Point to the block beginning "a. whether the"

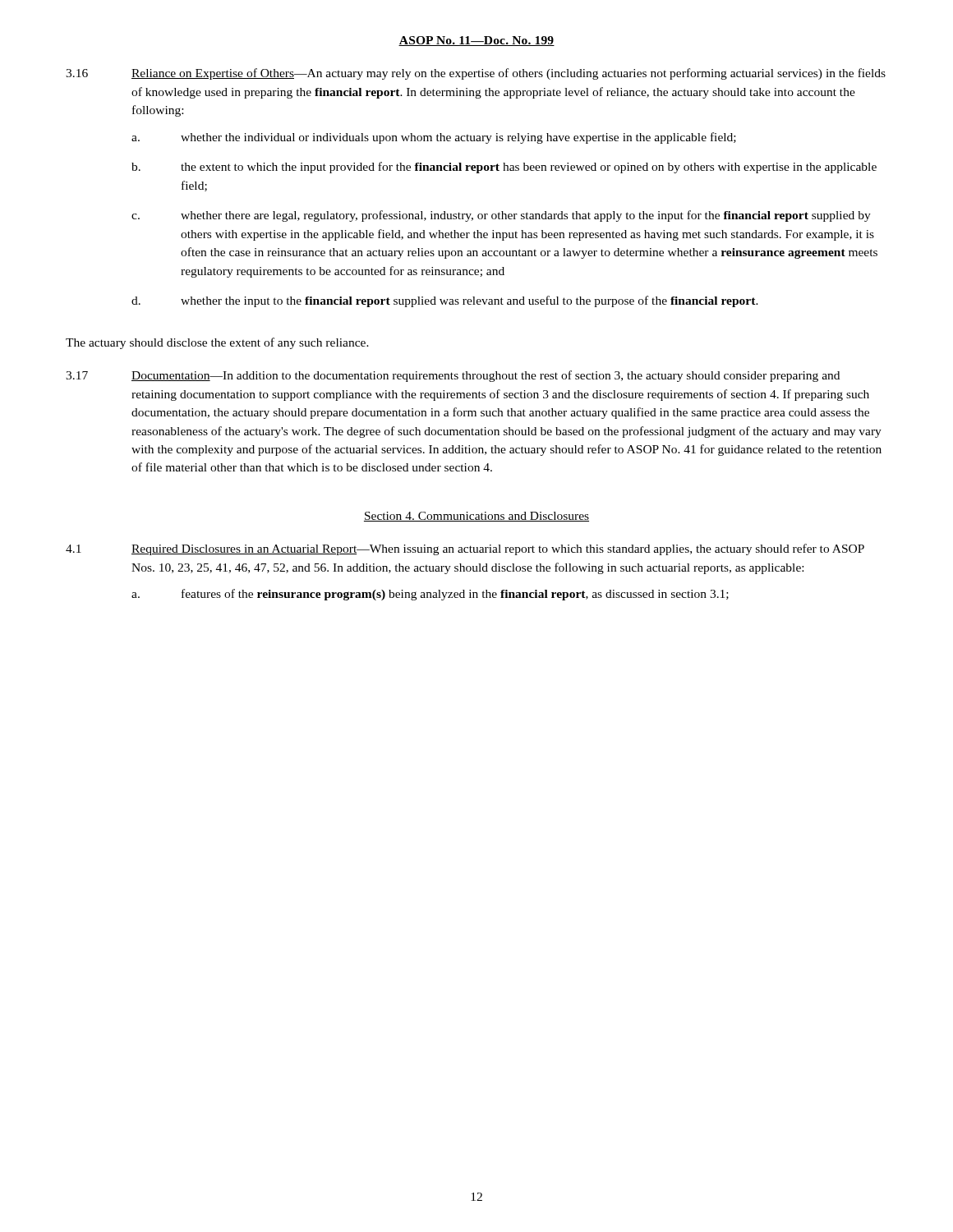[x=509, y=137]
